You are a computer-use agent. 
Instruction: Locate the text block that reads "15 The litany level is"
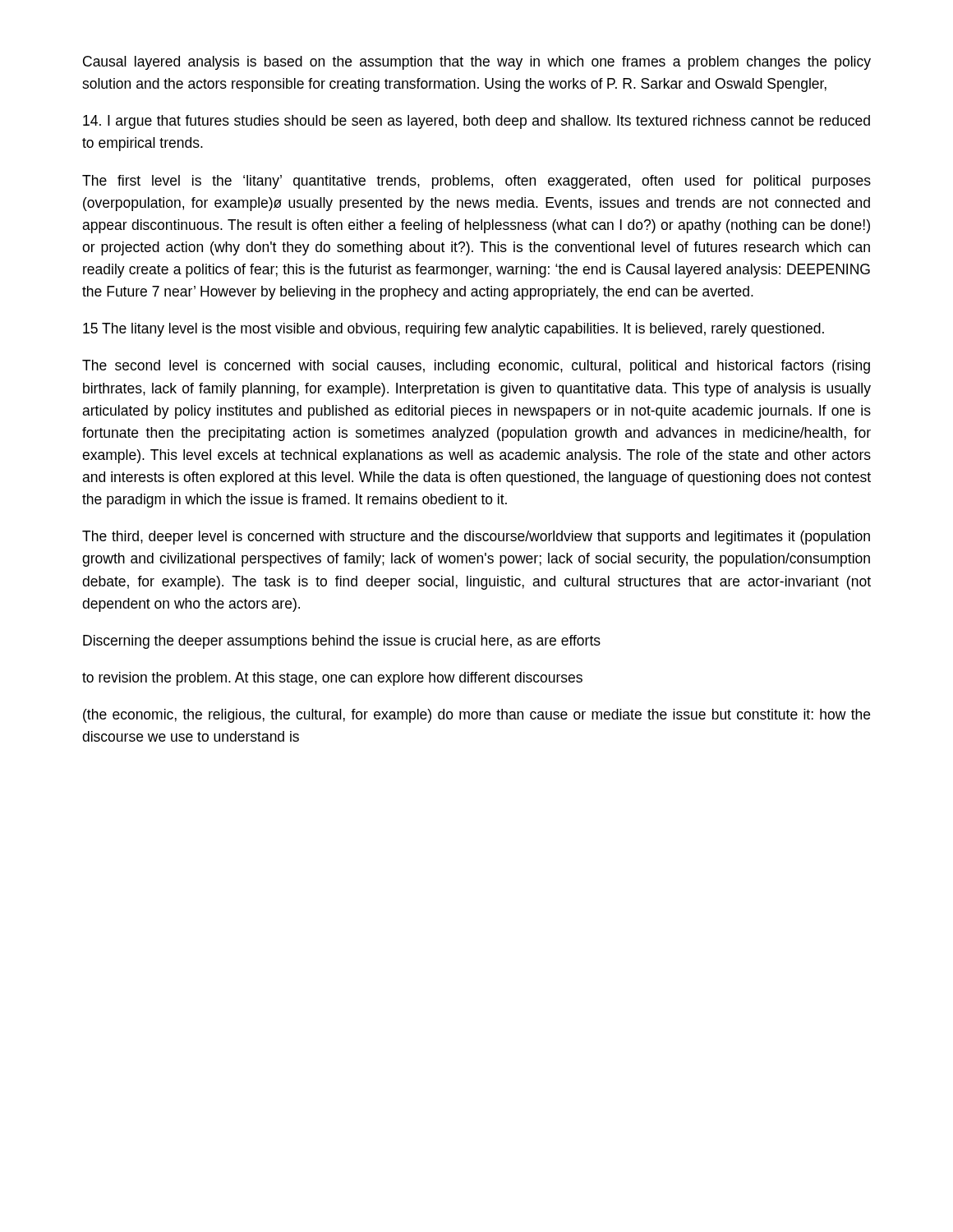point(454,329)
